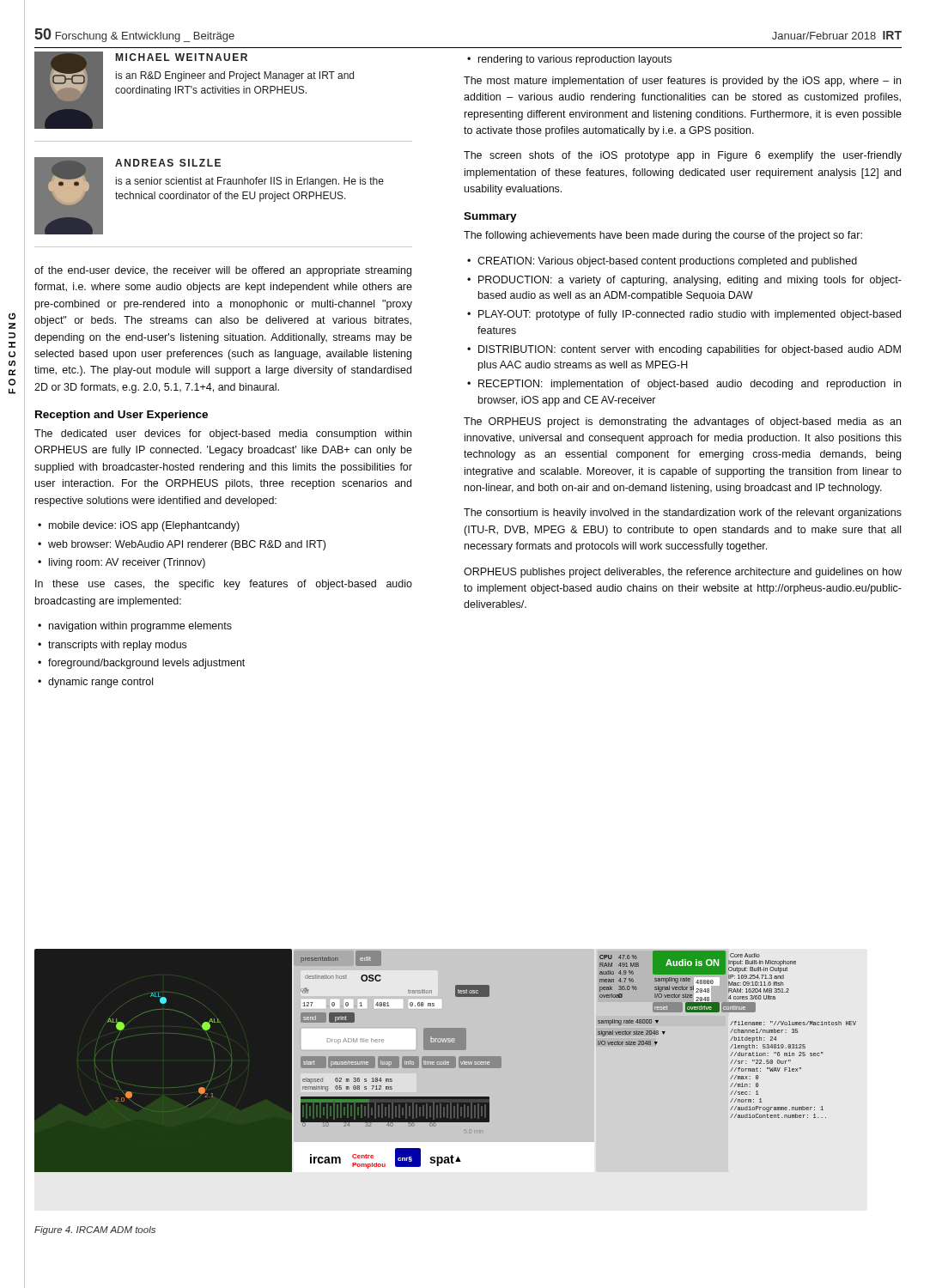Select the list item with the text "foreground/background levels adjustment"

(x=147, y=663)
